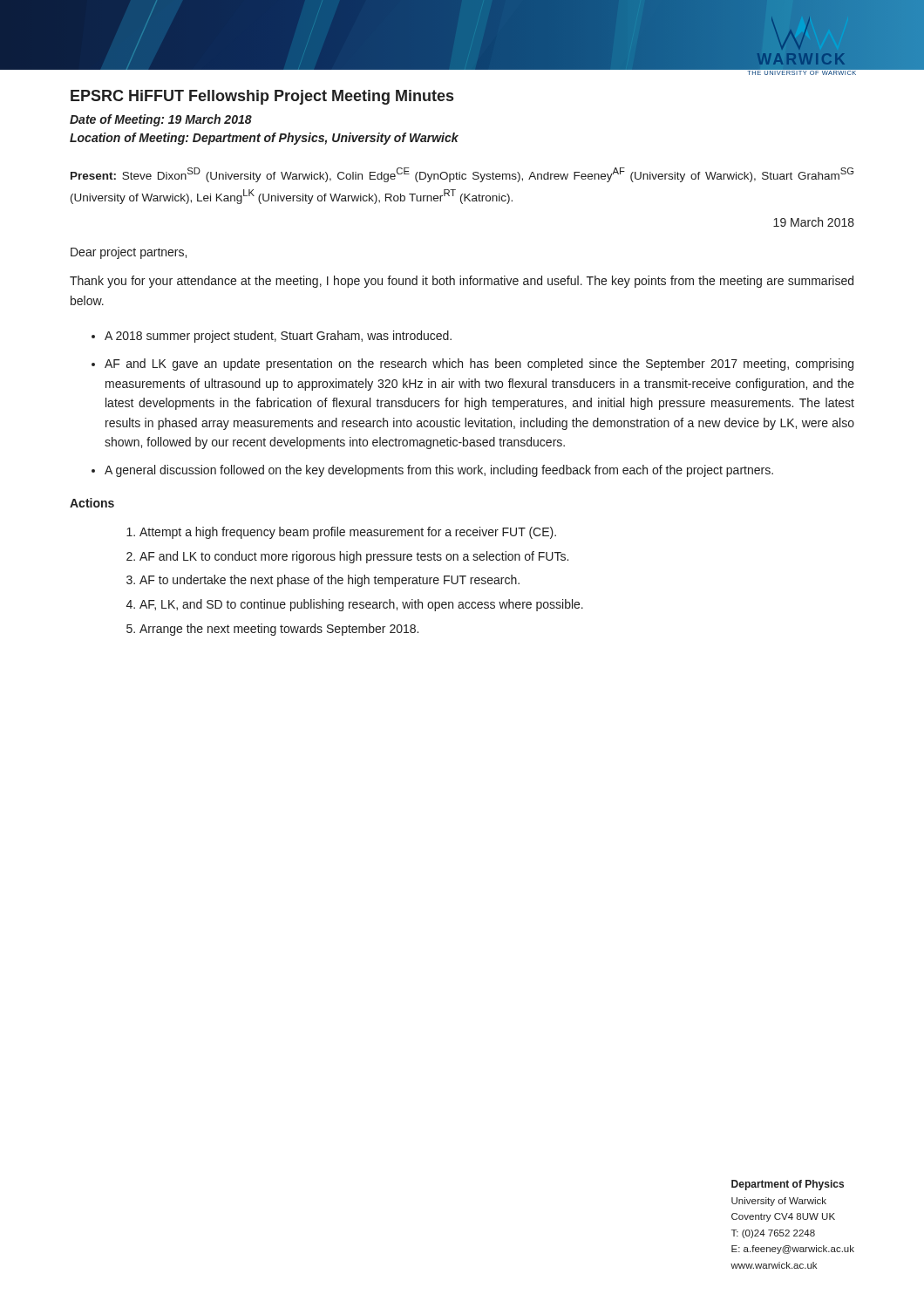This screenshot has width=924, height=1308.
Task: Where is the passage that starts "Thank you for your attendance at the meeting,"?
Action: click(462, 291)
